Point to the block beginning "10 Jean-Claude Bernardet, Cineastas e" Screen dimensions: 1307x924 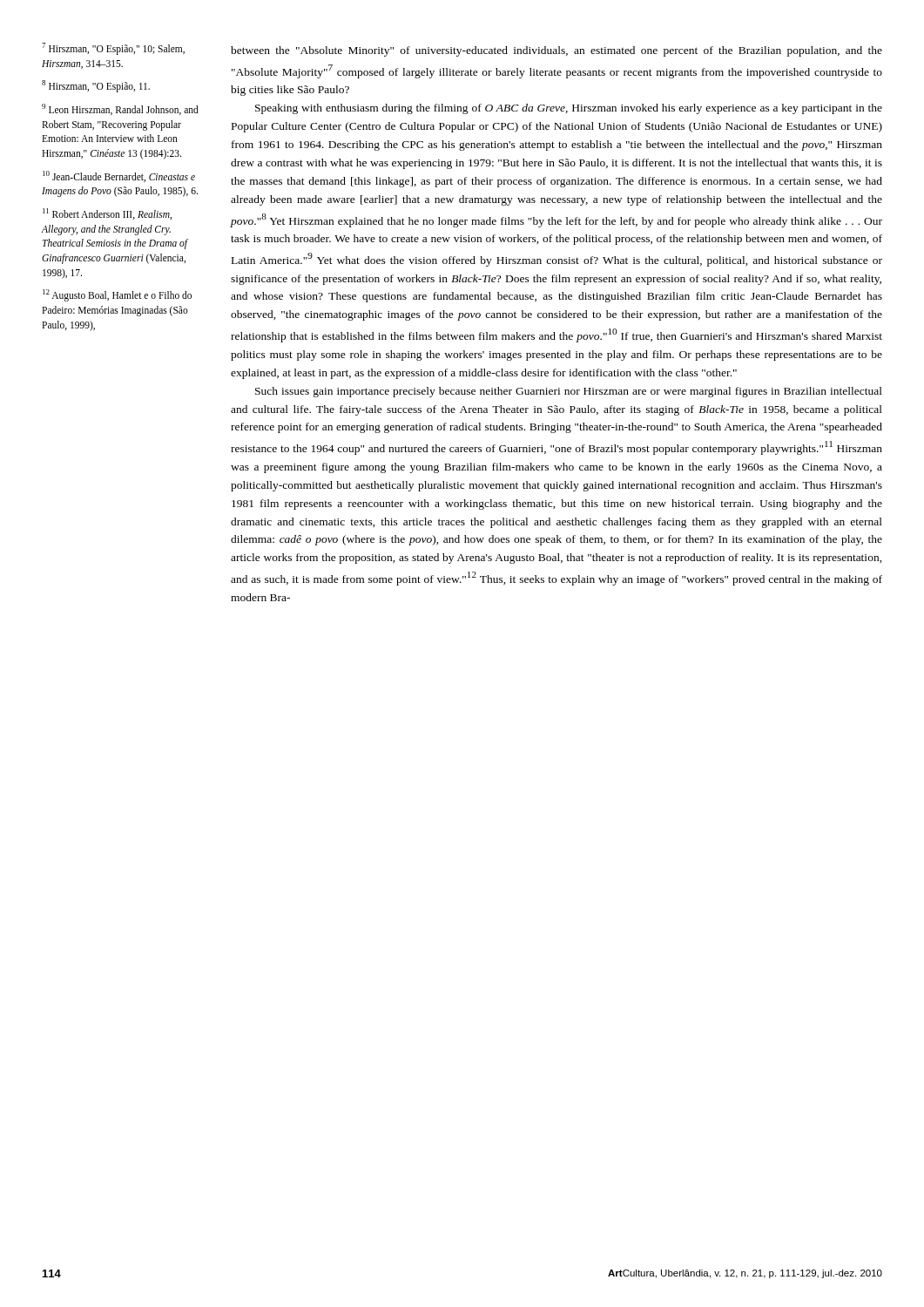click(x=120, y=183)
